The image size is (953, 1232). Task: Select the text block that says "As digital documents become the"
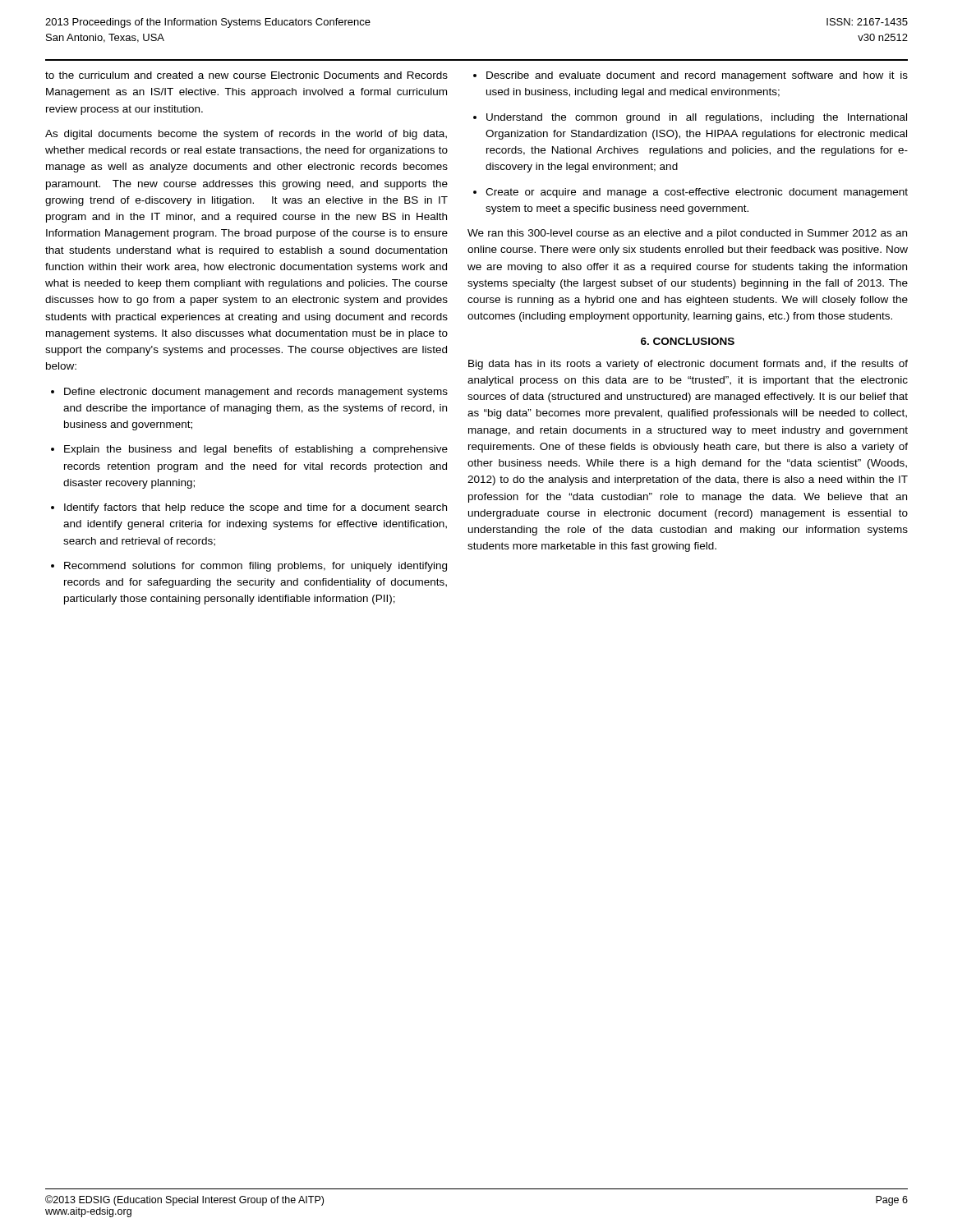pos(246,250)
